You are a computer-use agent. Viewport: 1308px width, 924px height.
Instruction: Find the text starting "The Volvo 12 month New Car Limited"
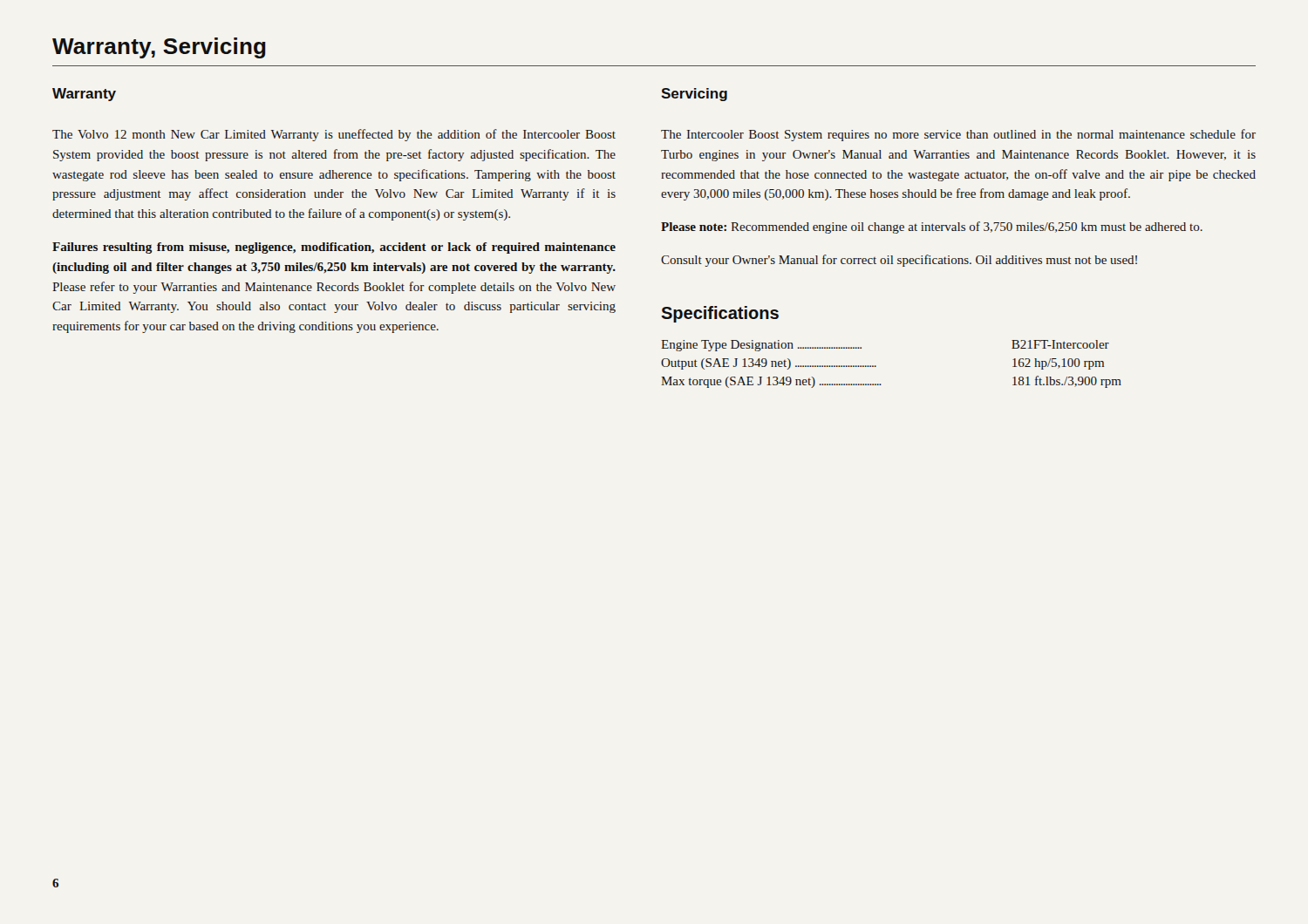tap(334, 174)
